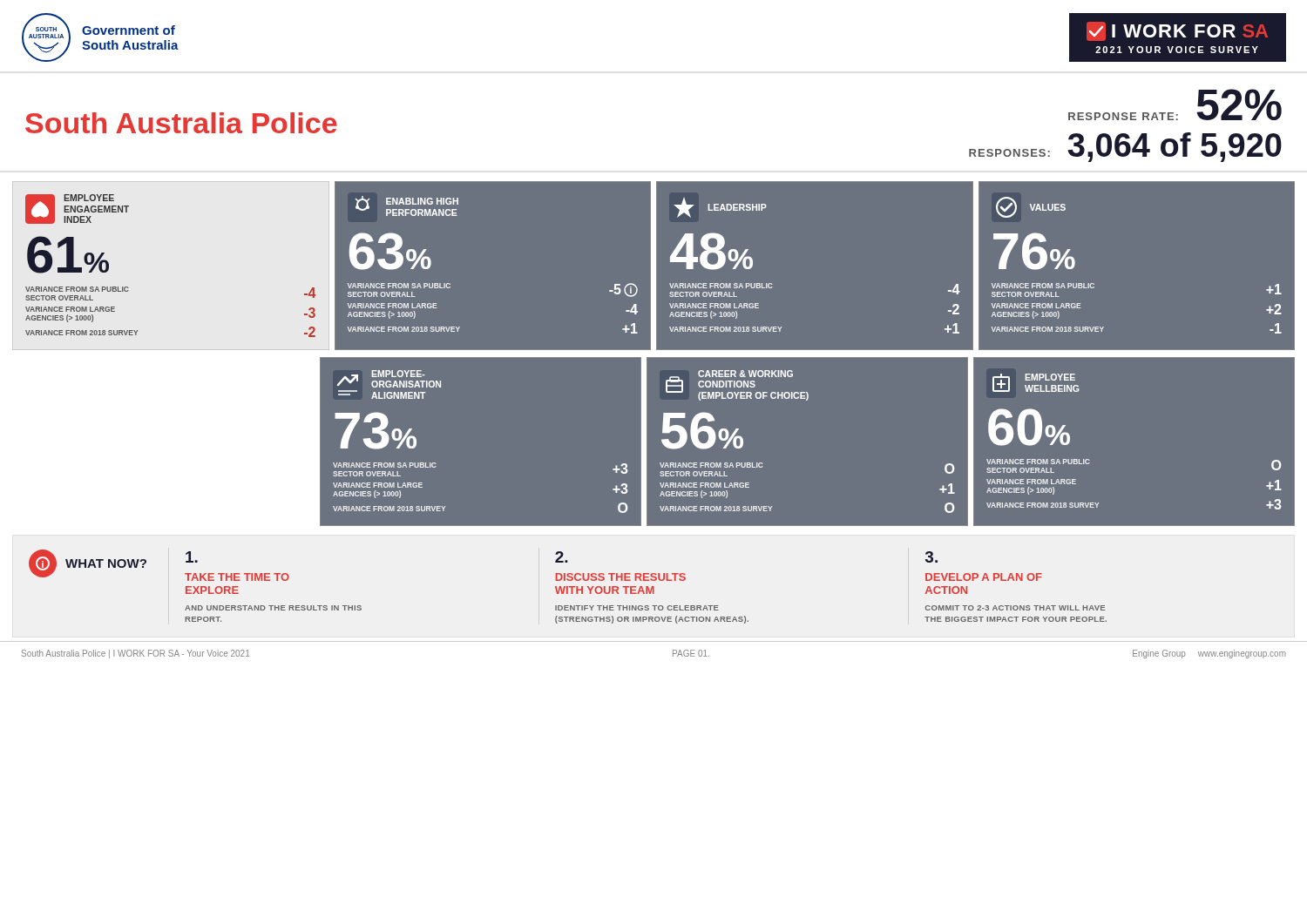Locate the title that says "South Australia Police"

pyautogui.click(x=181, y=122)
